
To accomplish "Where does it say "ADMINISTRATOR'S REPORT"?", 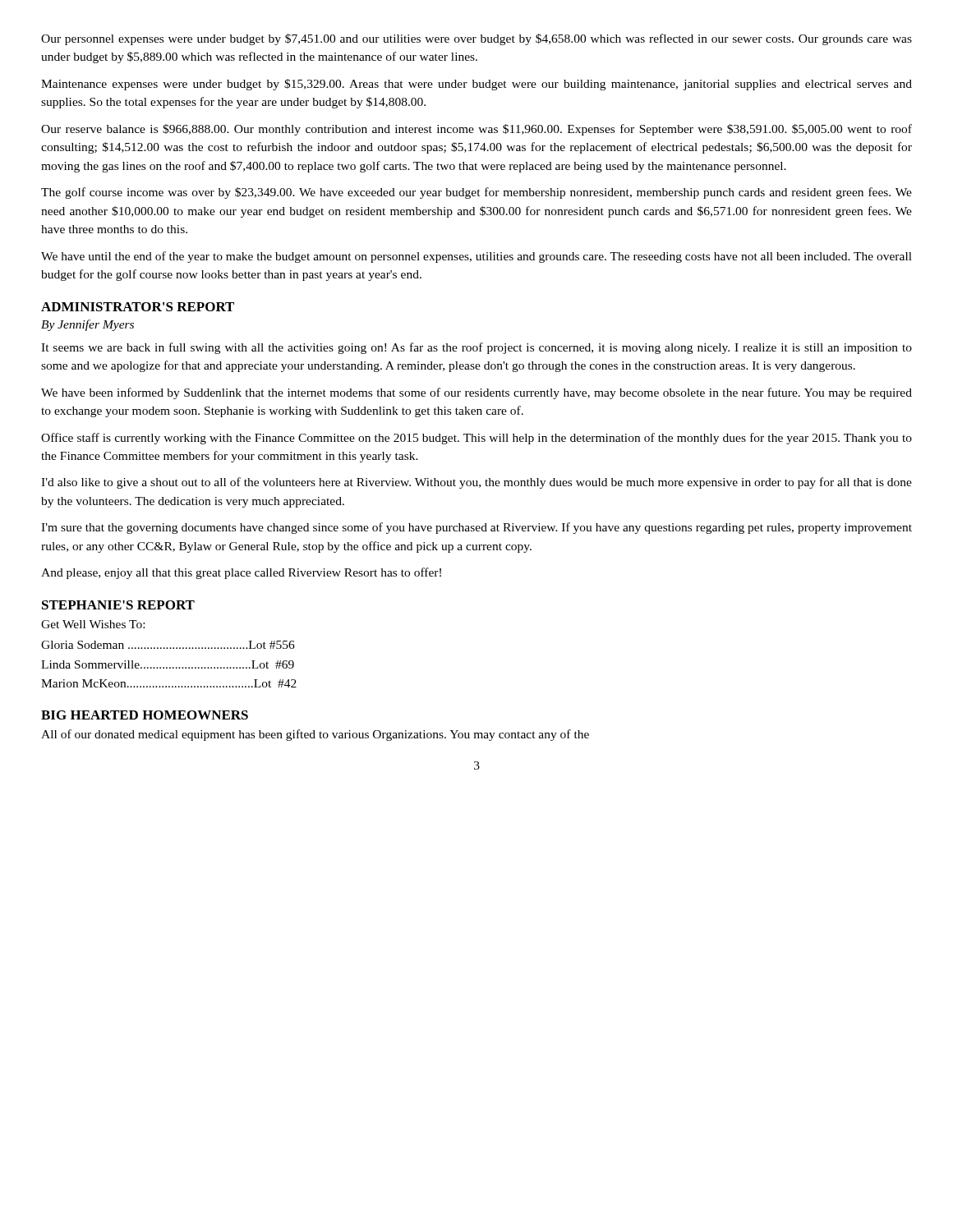I will pyautogui.click(x=138, y=306).
